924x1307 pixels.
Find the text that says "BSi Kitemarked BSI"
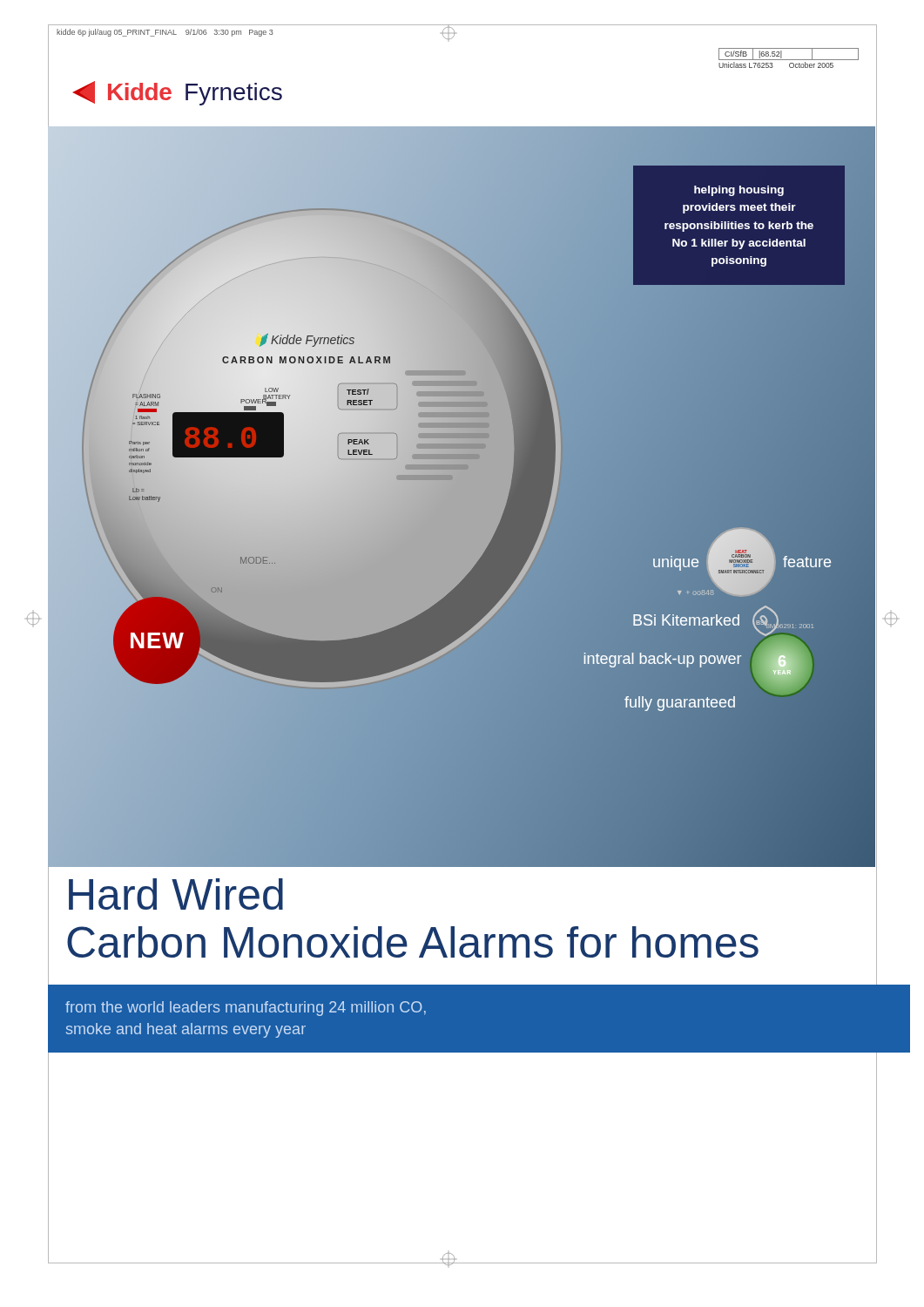(x=708, y=620)
